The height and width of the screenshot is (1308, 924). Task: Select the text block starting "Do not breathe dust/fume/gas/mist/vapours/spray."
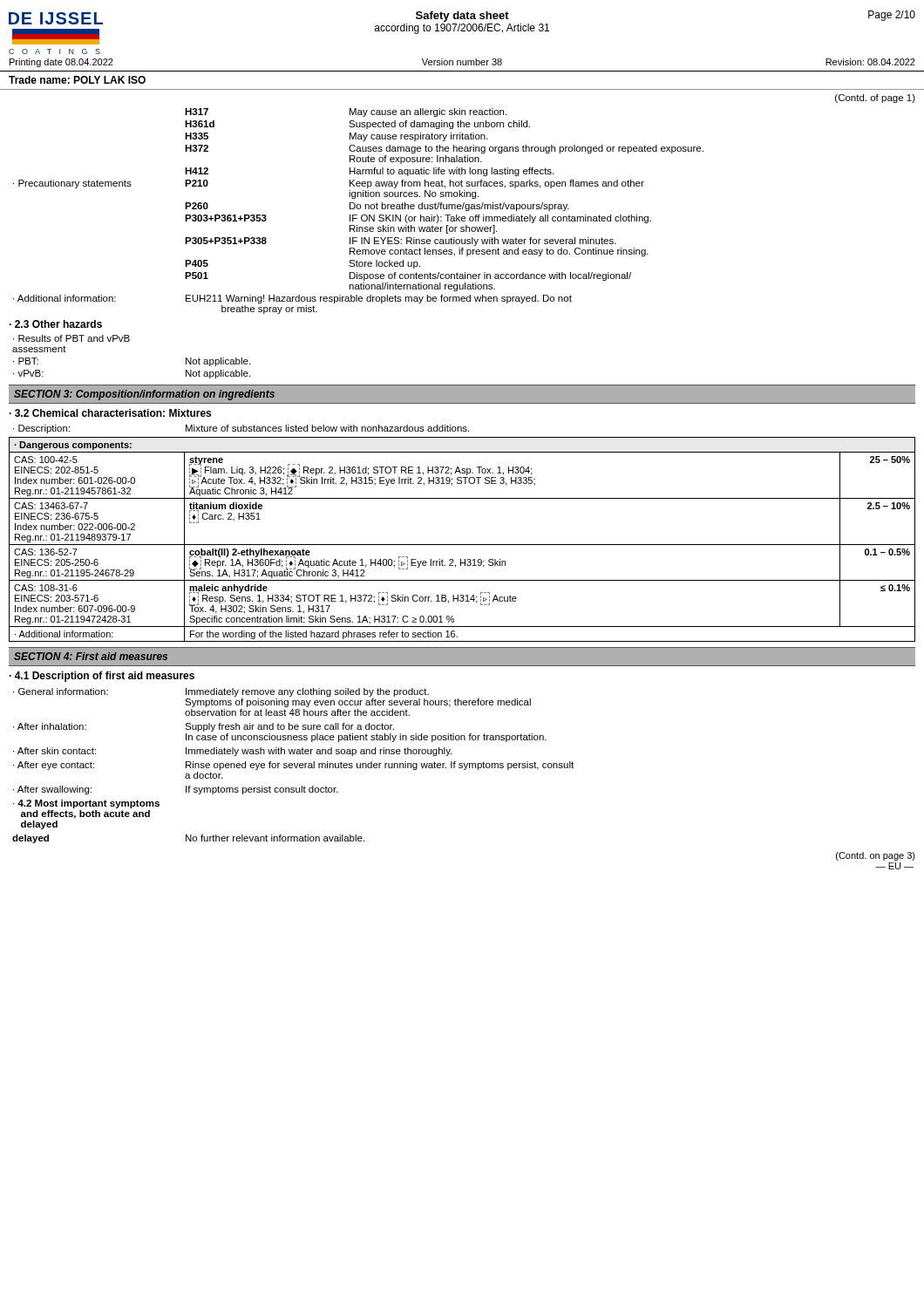[459, 206]
